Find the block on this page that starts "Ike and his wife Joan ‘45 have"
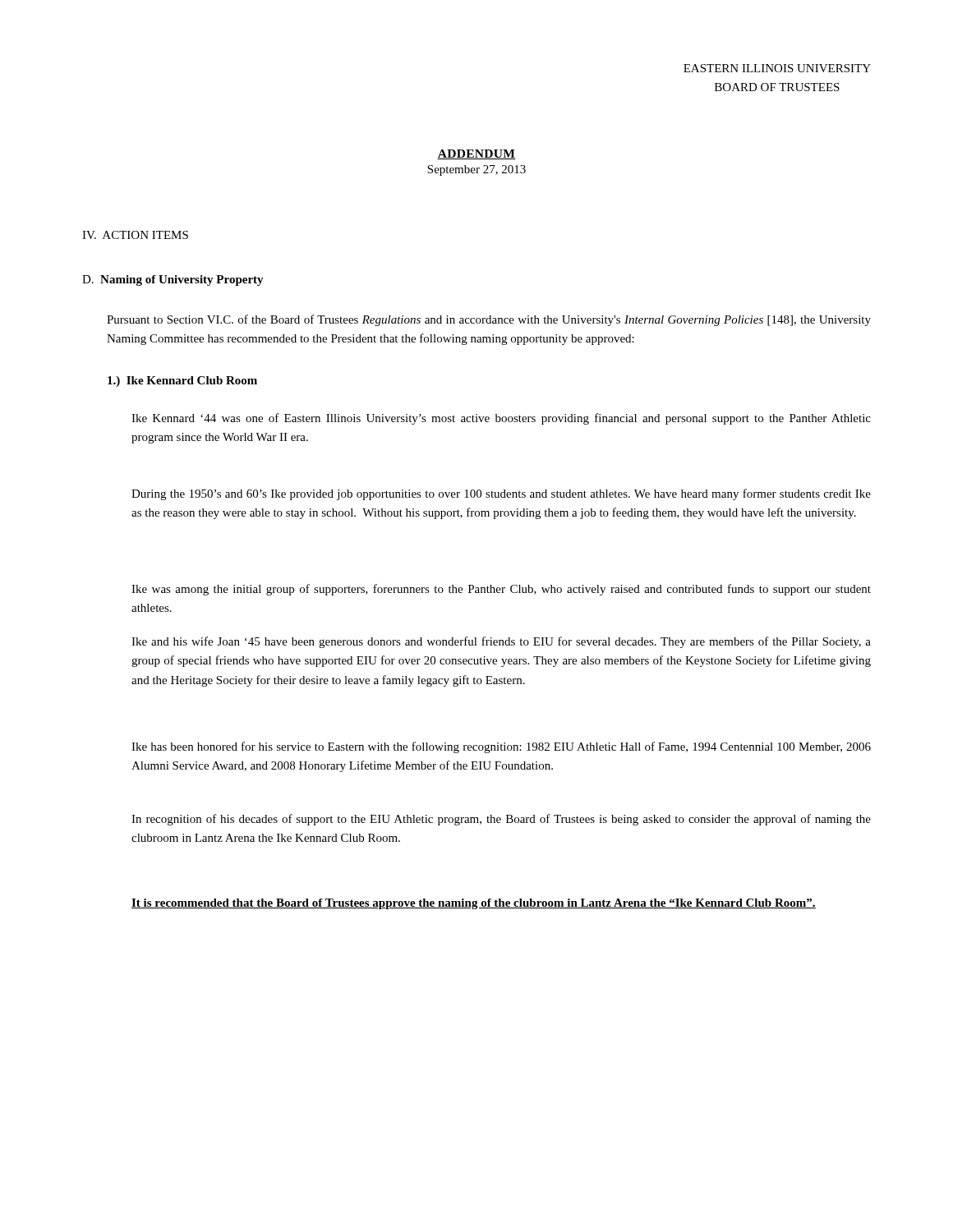Screen dimensions: 1232x953 [501, 661]
